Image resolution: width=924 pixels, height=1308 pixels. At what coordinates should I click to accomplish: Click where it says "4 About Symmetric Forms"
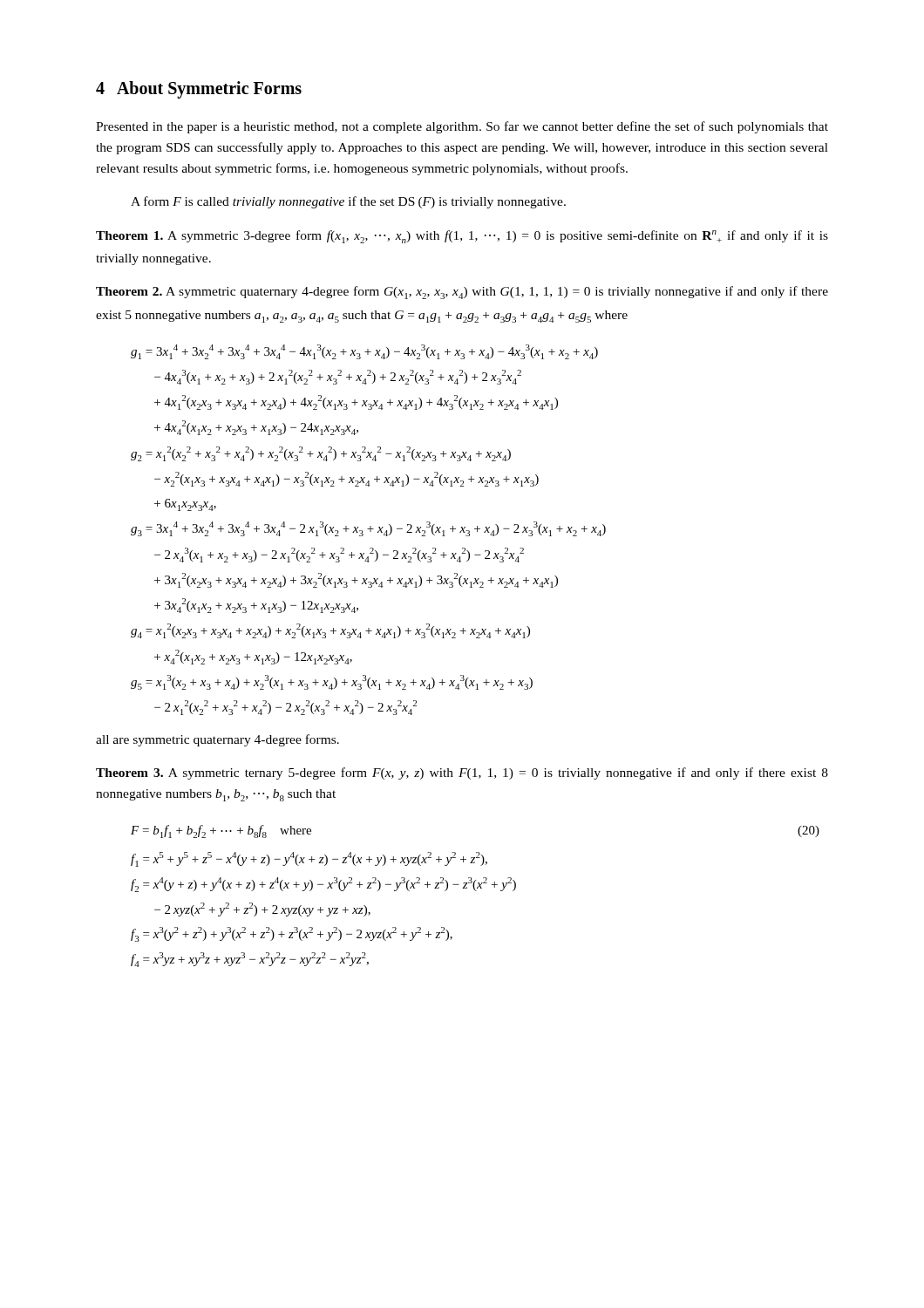pyautogui.click(x=199, y=88)
